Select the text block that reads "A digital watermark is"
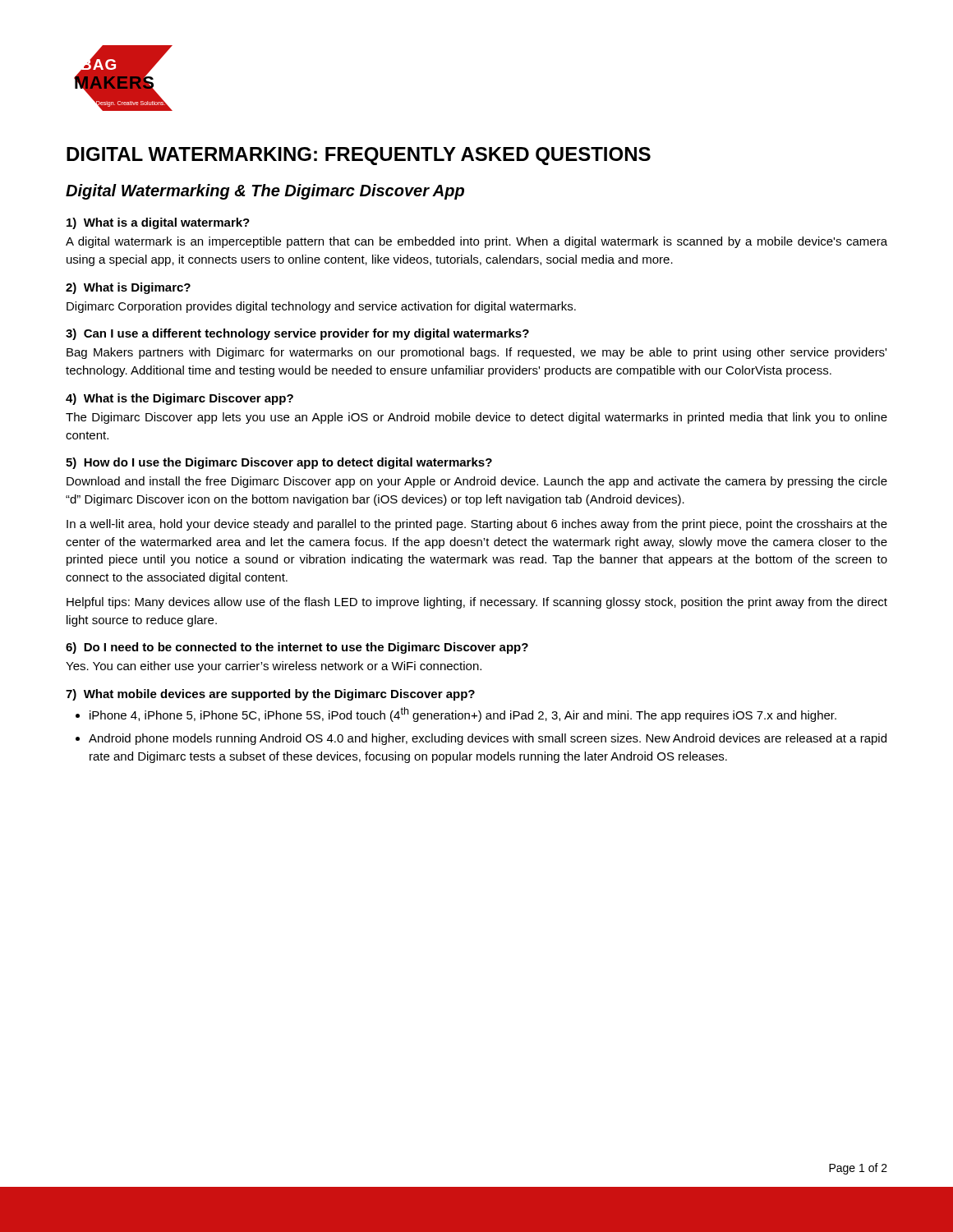953x1232 pixels. (x=476, y=250)
